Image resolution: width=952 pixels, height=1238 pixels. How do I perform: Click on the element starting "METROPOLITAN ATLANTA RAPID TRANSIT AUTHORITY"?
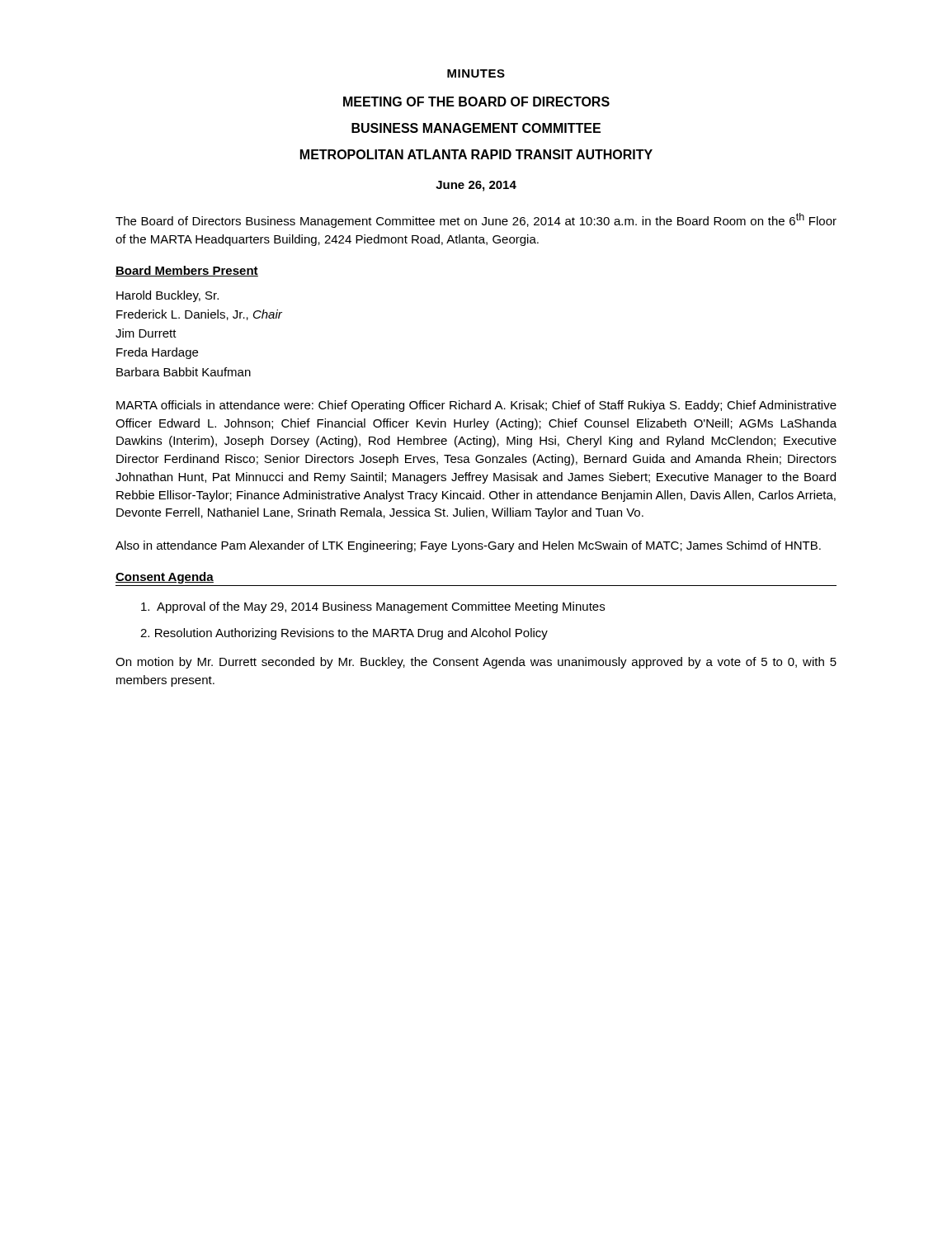[x=476, y=155]
